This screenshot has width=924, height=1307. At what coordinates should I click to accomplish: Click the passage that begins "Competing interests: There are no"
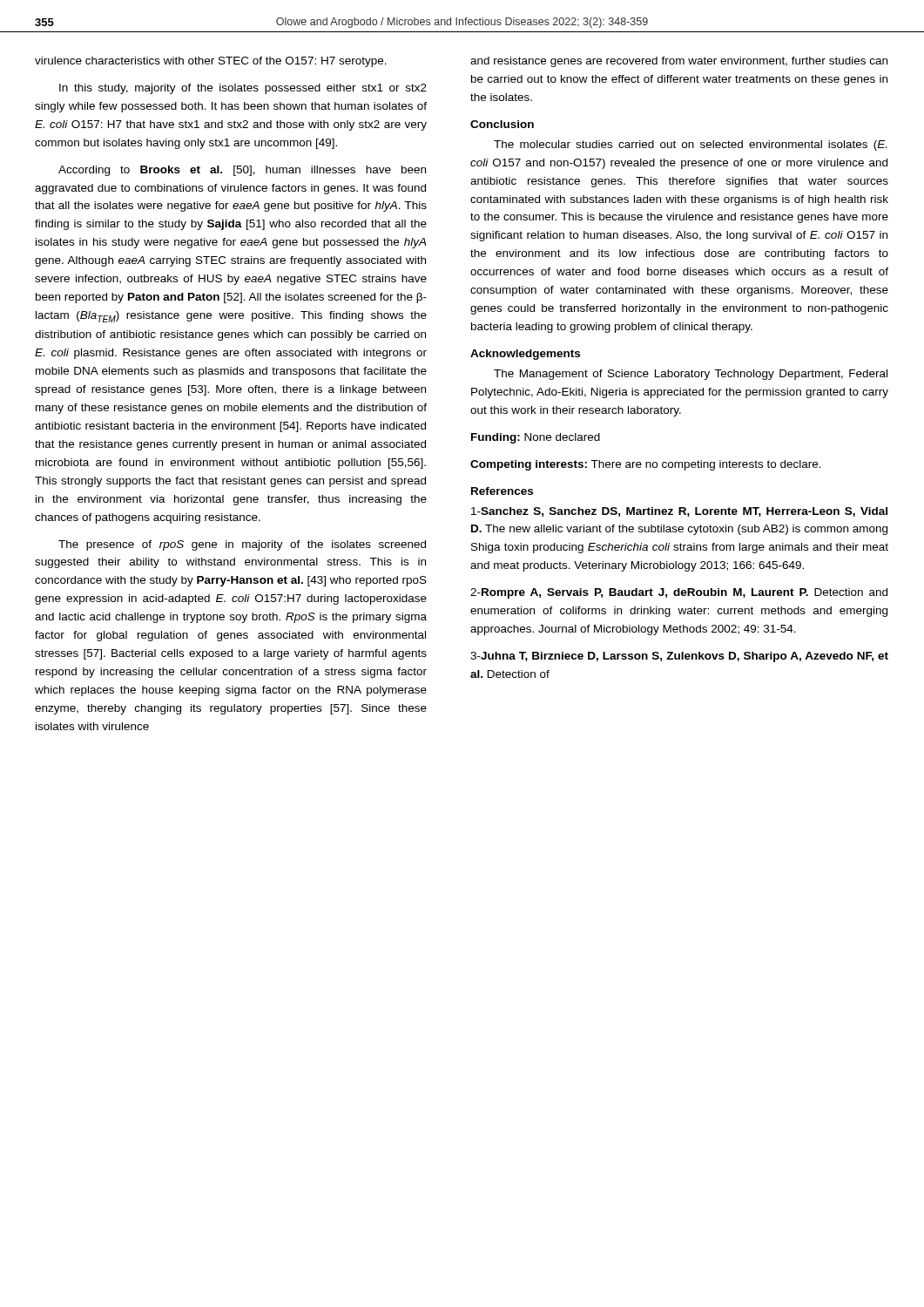tap(679, 464)
